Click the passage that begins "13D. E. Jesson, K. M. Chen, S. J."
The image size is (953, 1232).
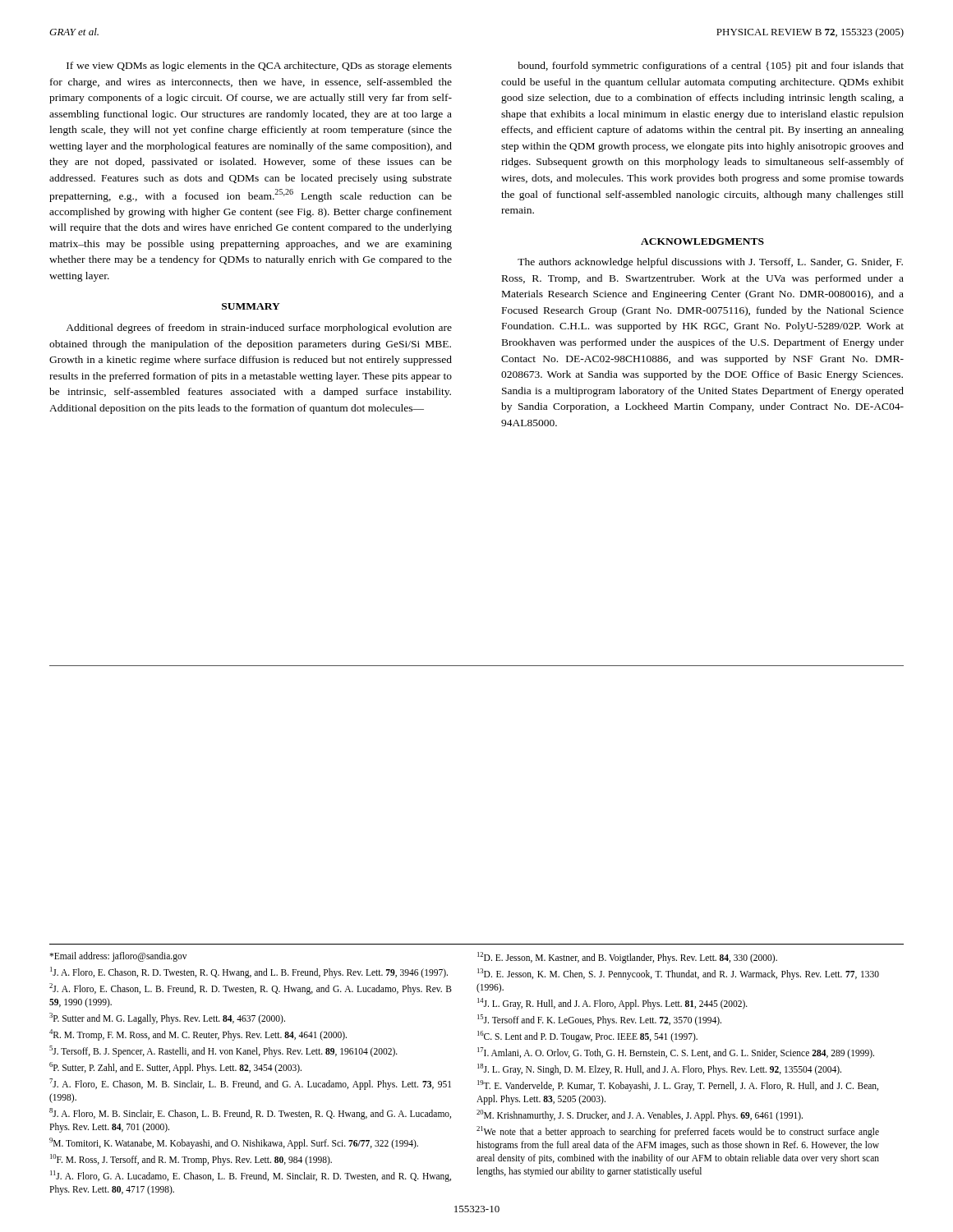point(678,980)
